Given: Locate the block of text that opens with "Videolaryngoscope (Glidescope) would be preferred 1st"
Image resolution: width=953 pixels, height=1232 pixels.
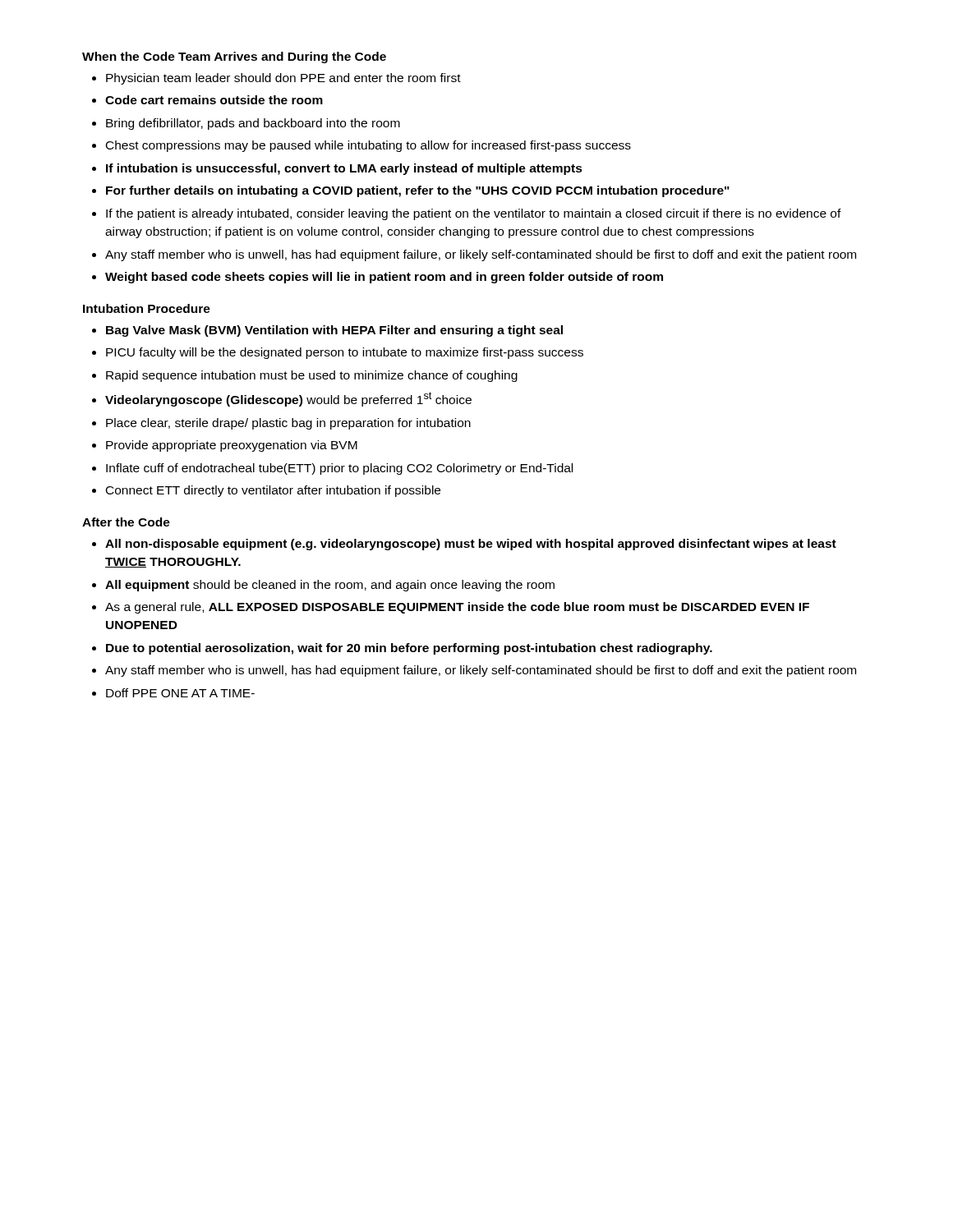Looking at the screenshot, I should [x=289, y=398].
